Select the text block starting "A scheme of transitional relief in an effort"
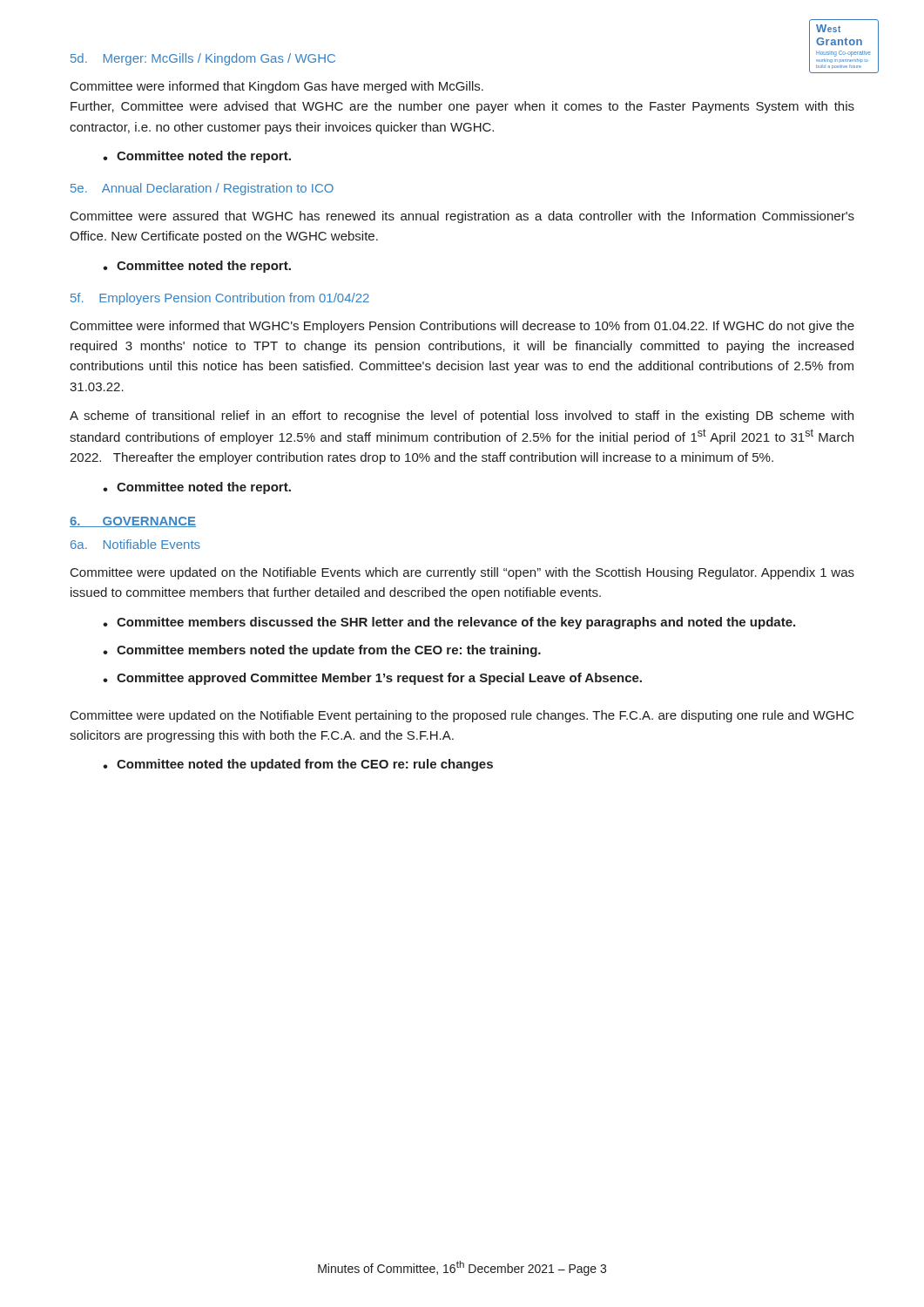Viewport: 924px width, 1307px height. [462, 436]
